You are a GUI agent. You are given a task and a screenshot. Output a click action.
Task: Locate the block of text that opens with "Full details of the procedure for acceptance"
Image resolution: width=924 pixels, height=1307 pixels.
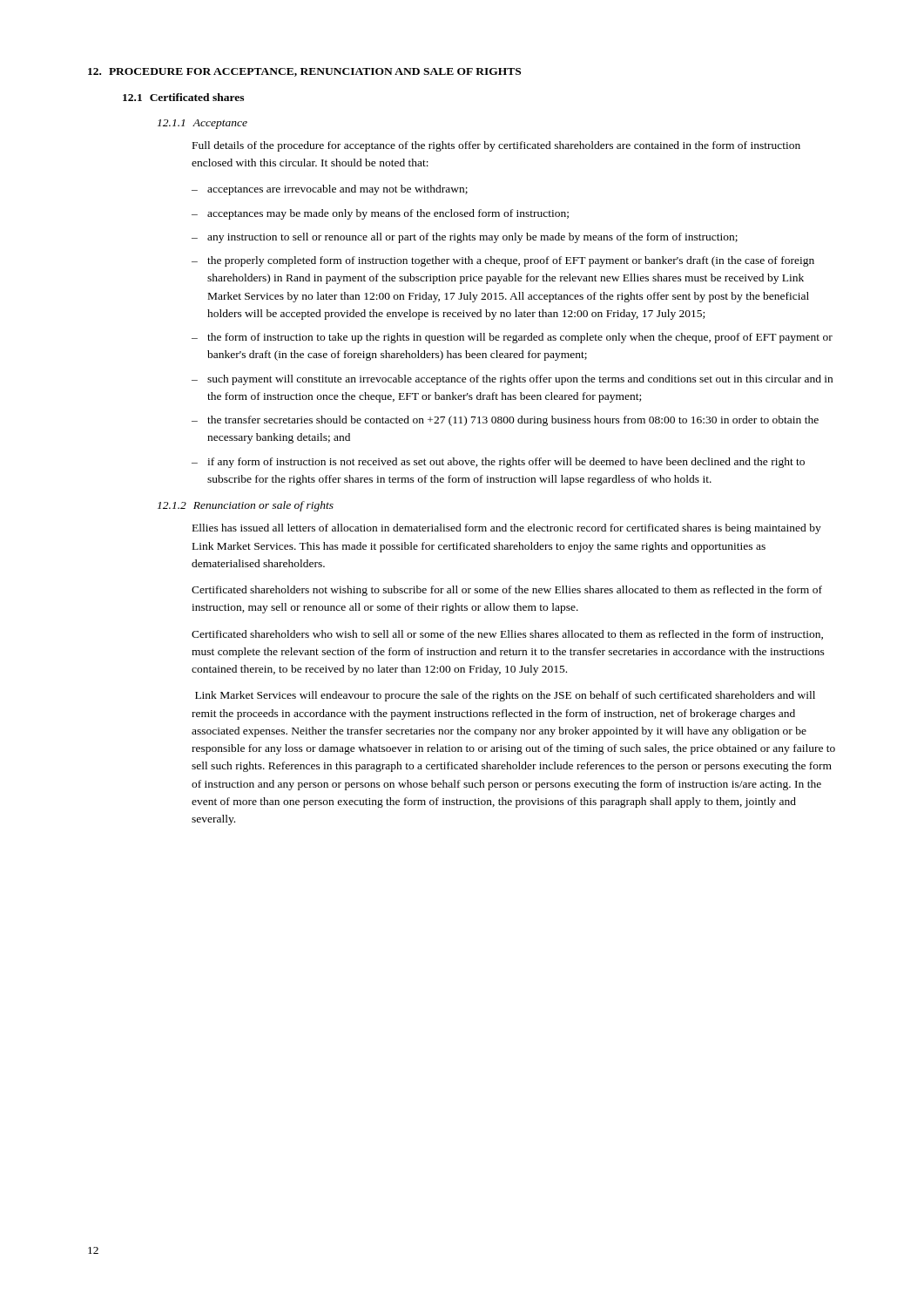496,154
